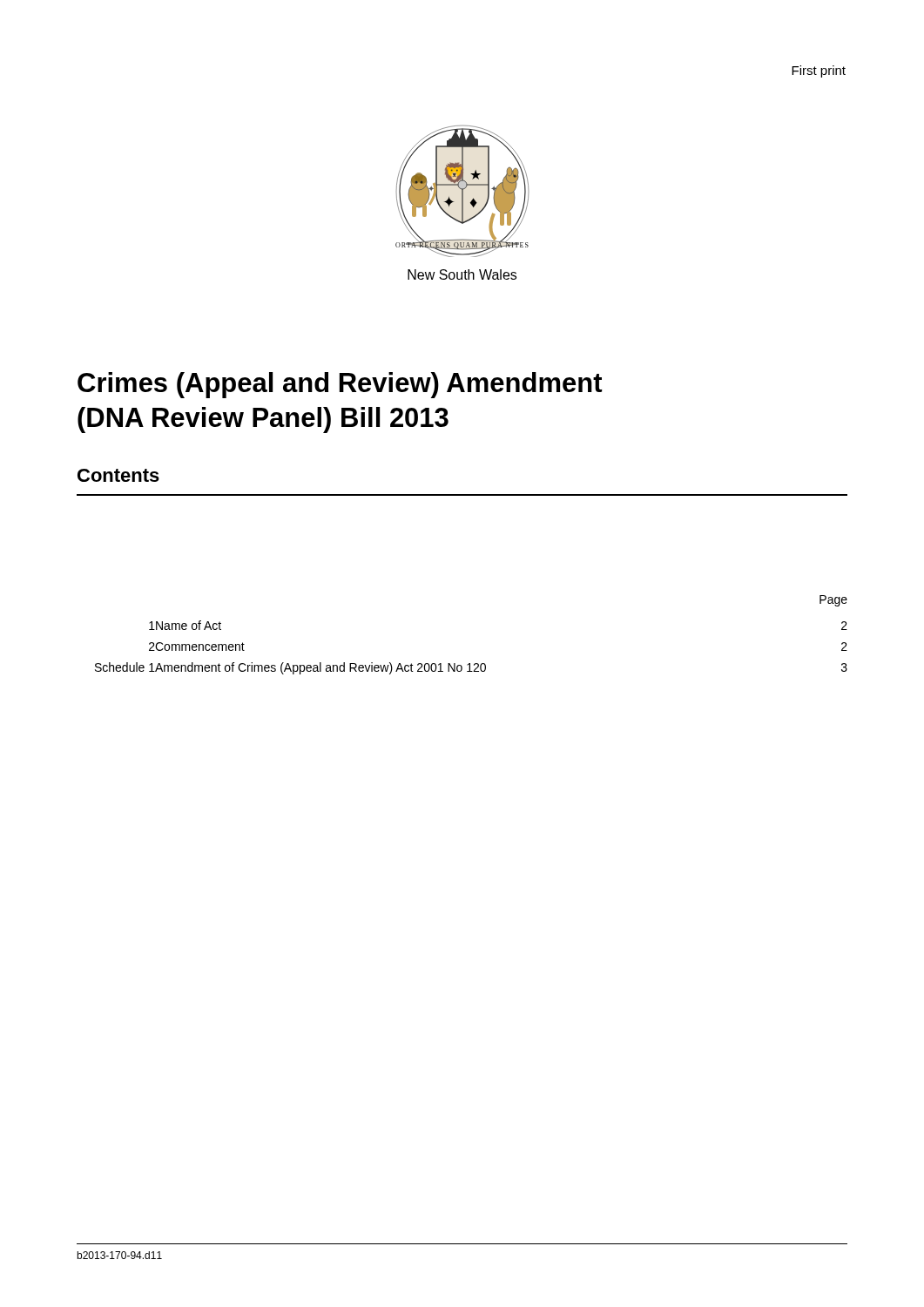Click on the text with the text "New South Wales"

(462, 275)
